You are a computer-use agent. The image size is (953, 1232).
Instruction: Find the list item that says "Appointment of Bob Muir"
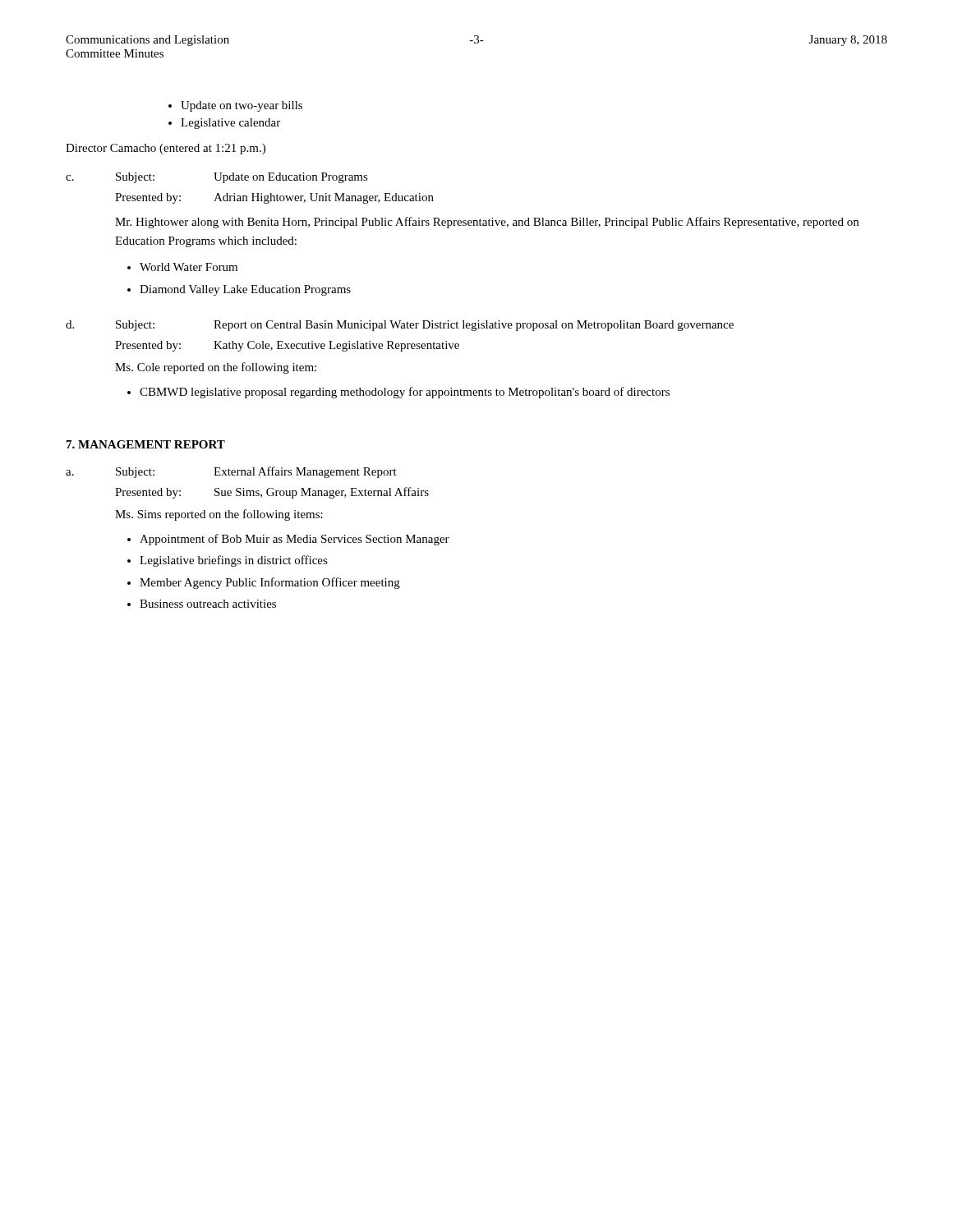[x=294, y=538]
